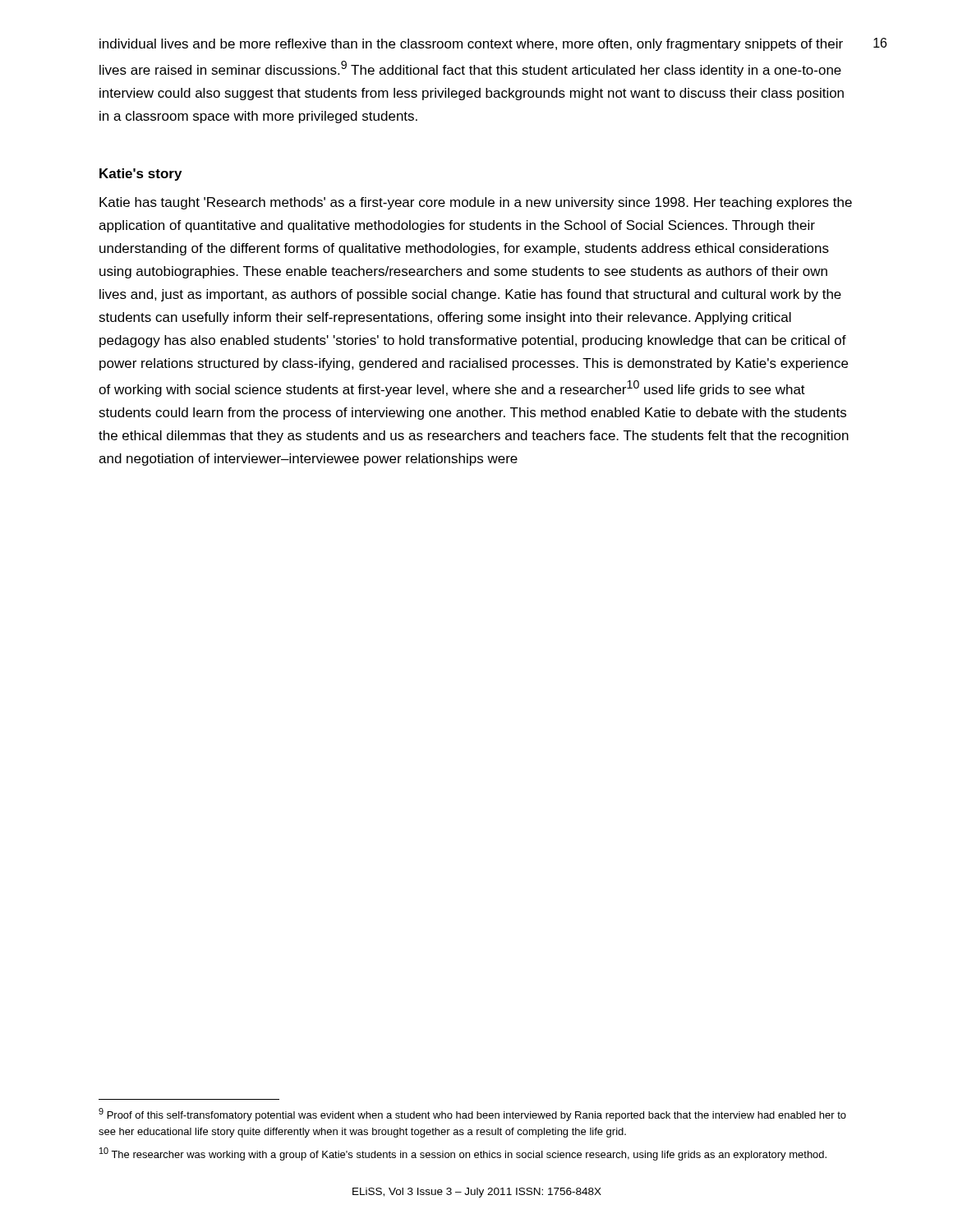Locate the text block that reads "Katie has taught 'Research"
Image resolution: width=953 pixels, height=1232 pixels.
coord(475,331)
